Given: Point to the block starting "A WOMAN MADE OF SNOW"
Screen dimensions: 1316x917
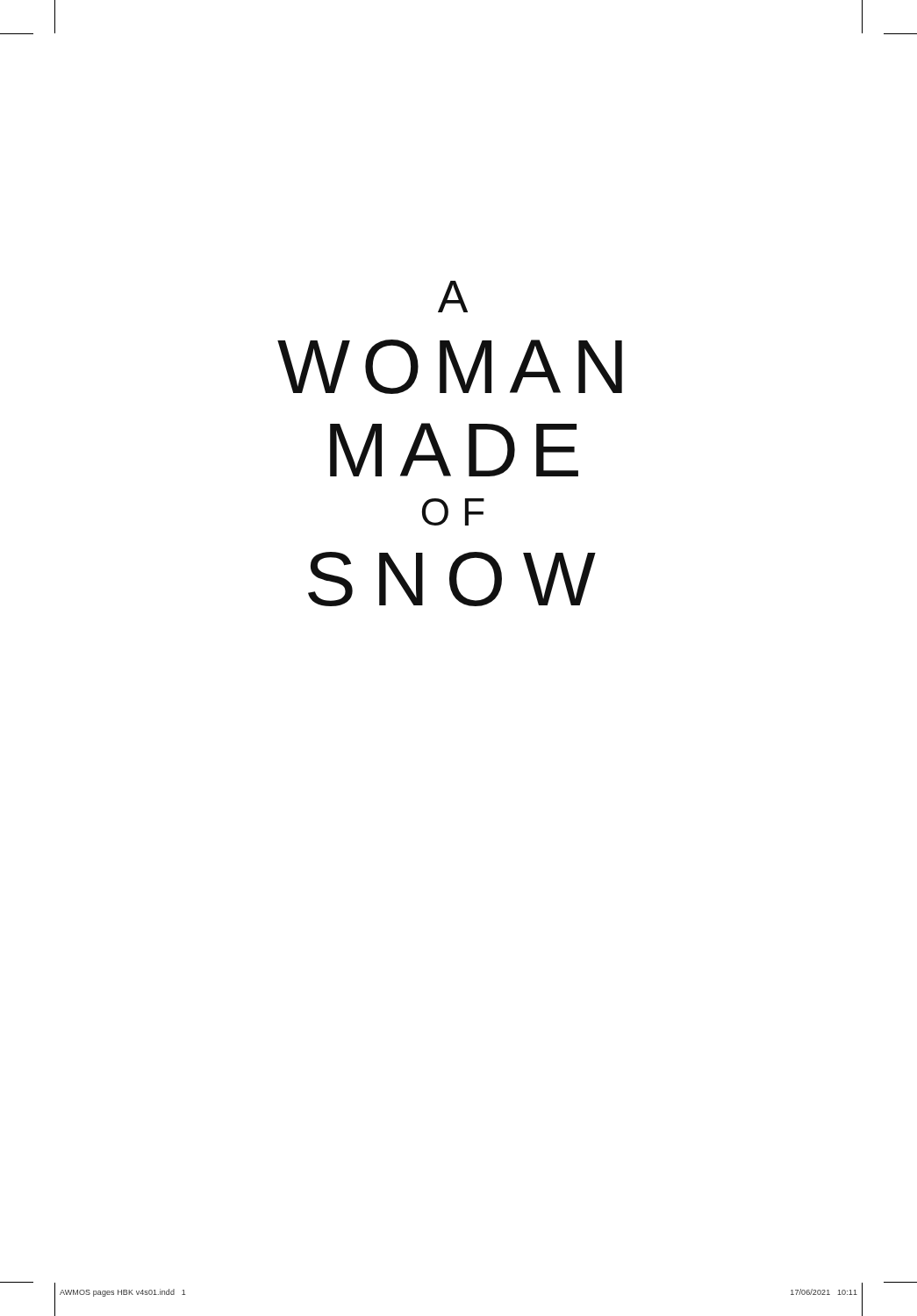Looking at the screenshot, I should 458,446.
